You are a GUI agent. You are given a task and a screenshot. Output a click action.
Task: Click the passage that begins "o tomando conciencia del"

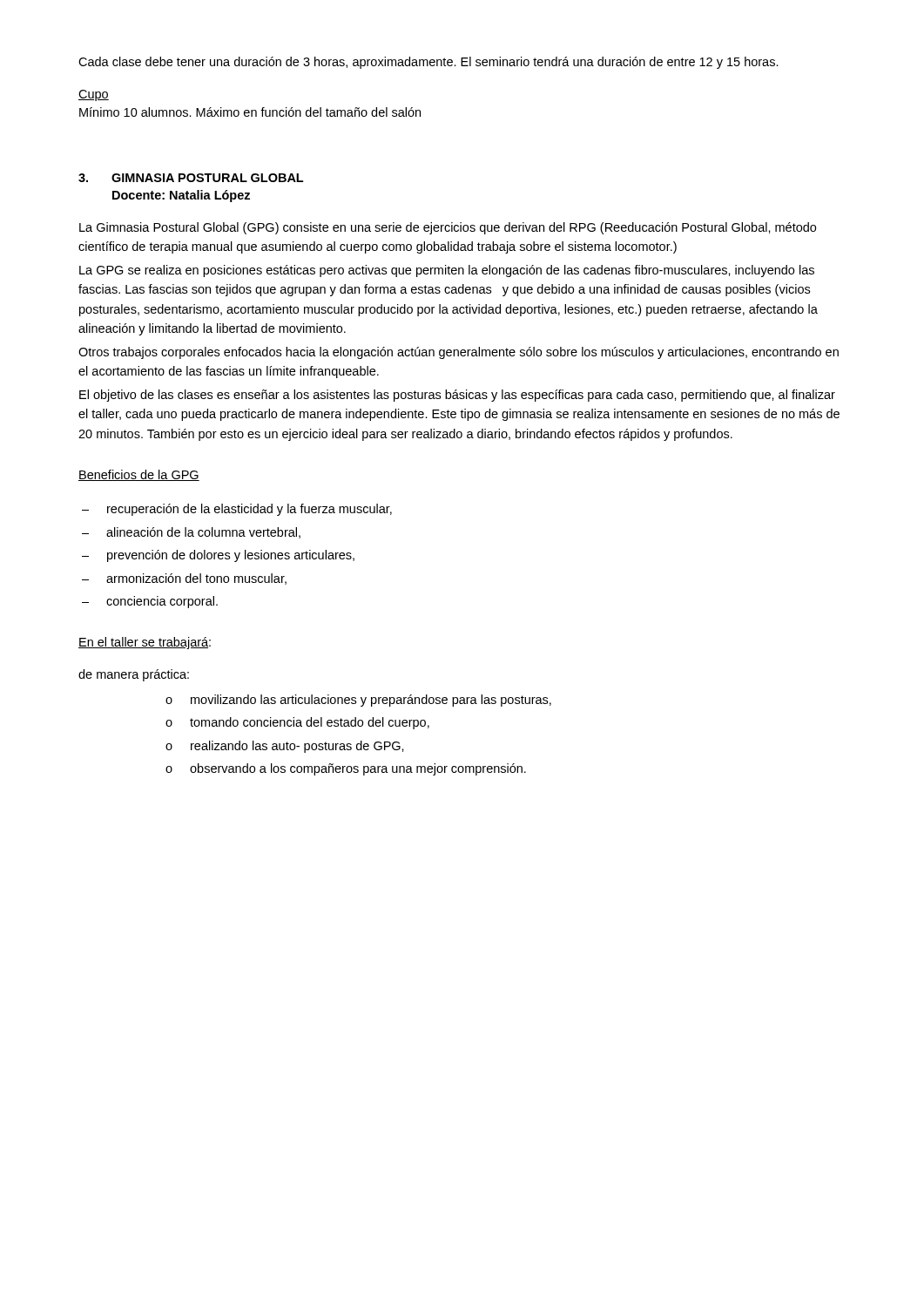(x=298, y=723)
